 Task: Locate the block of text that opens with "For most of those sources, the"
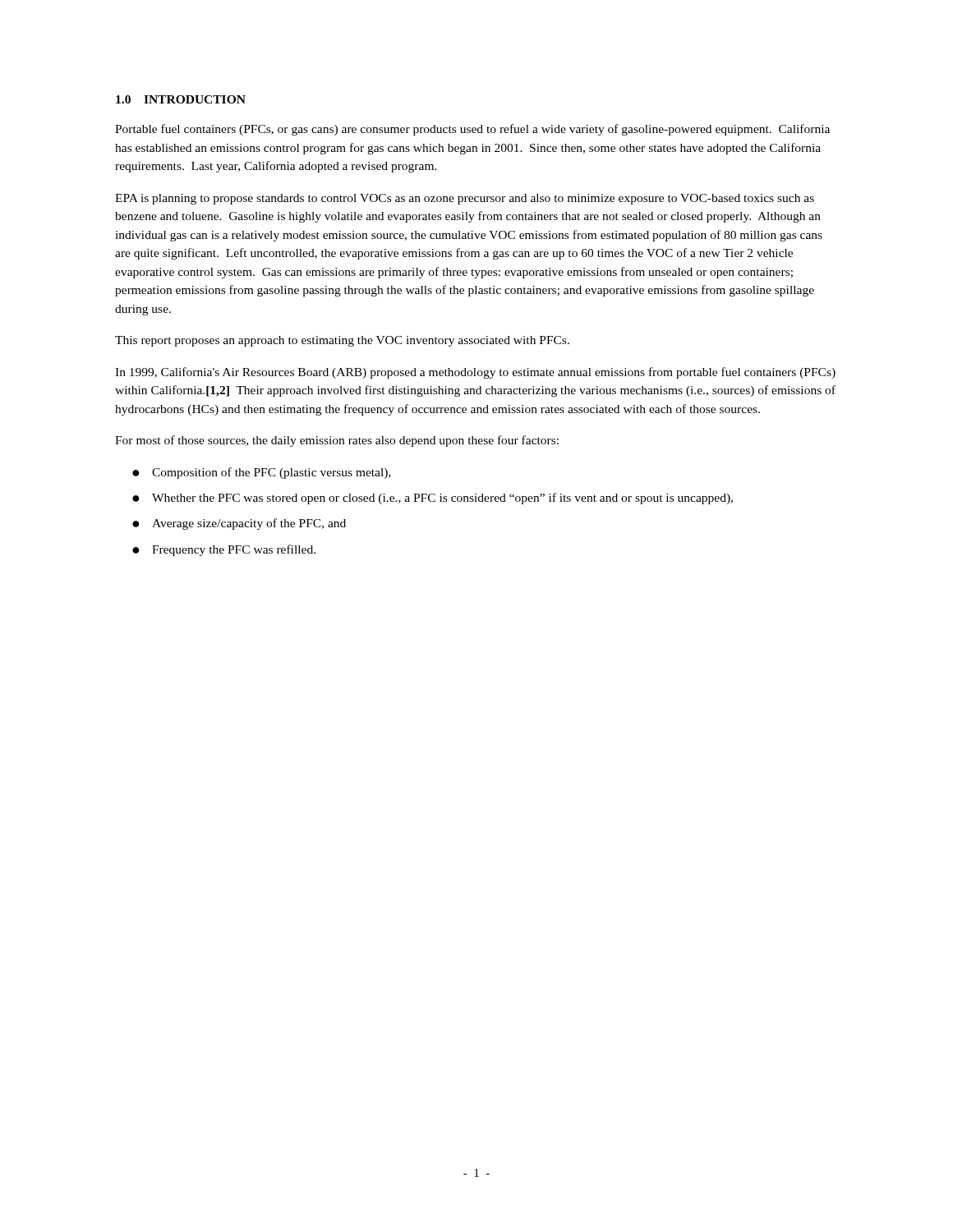337,440
